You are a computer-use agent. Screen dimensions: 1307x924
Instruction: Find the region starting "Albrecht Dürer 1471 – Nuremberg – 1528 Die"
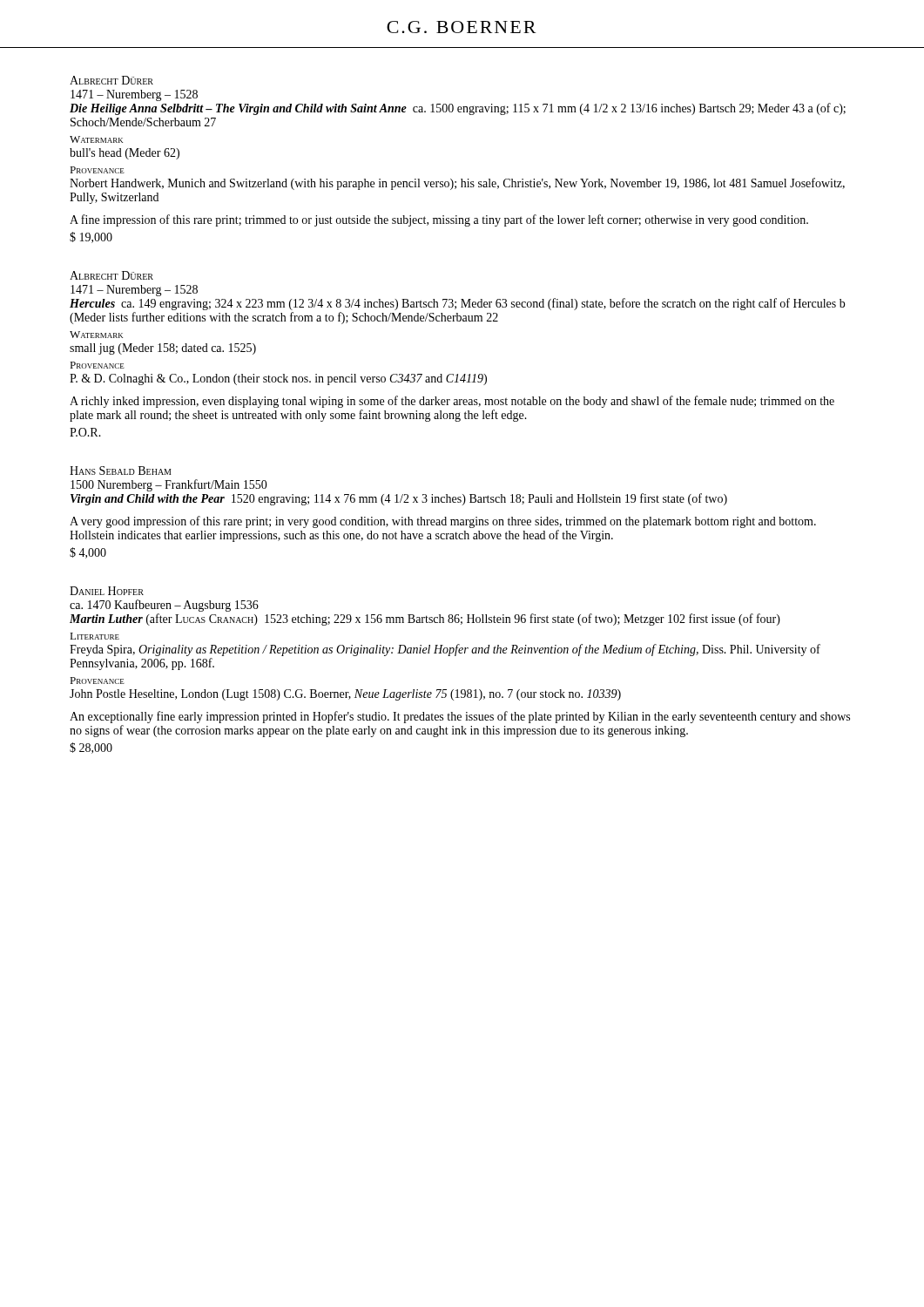(x=111, y=80)
